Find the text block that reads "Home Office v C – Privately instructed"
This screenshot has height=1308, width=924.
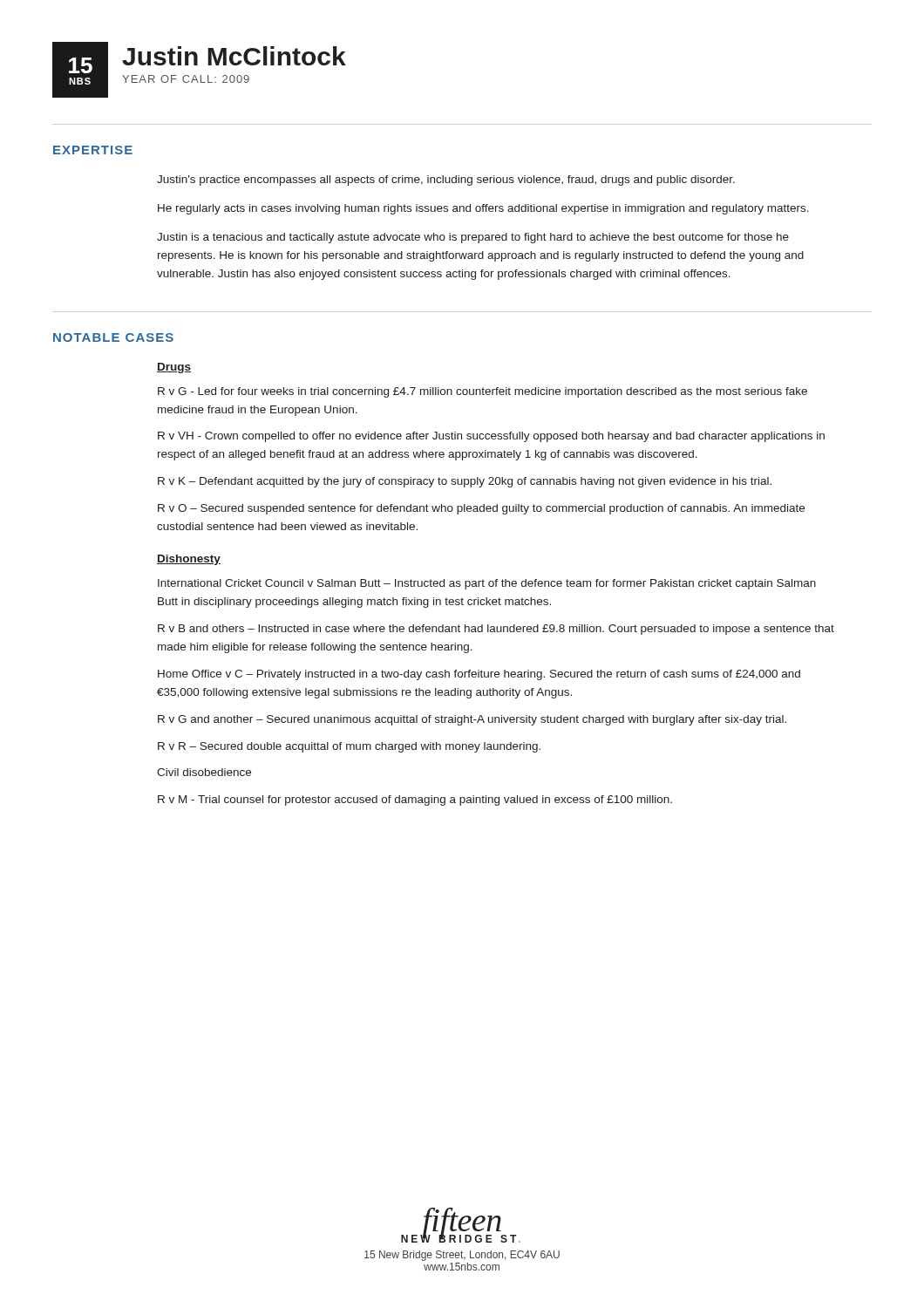479,683
